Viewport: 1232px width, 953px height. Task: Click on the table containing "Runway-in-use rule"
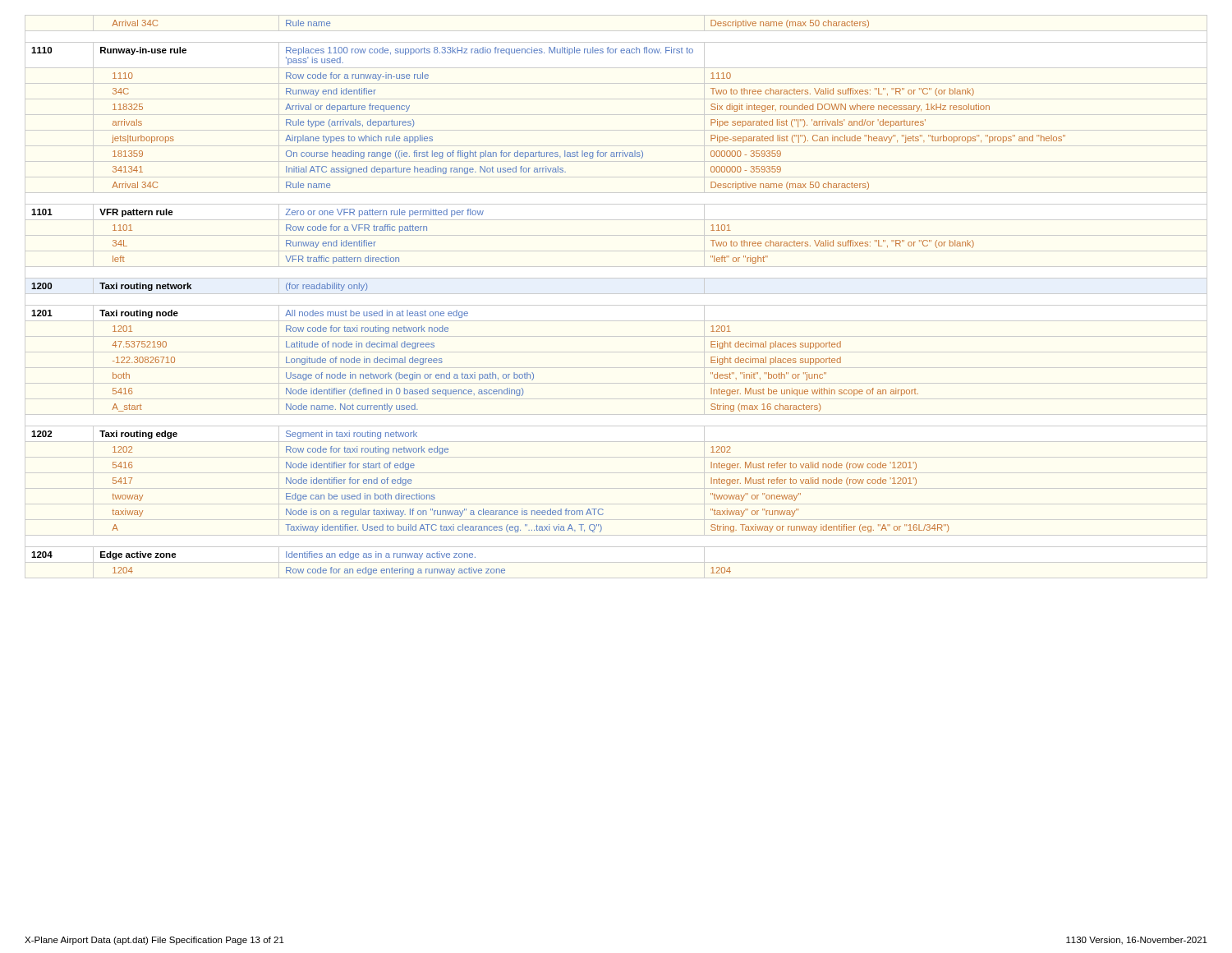616,297
